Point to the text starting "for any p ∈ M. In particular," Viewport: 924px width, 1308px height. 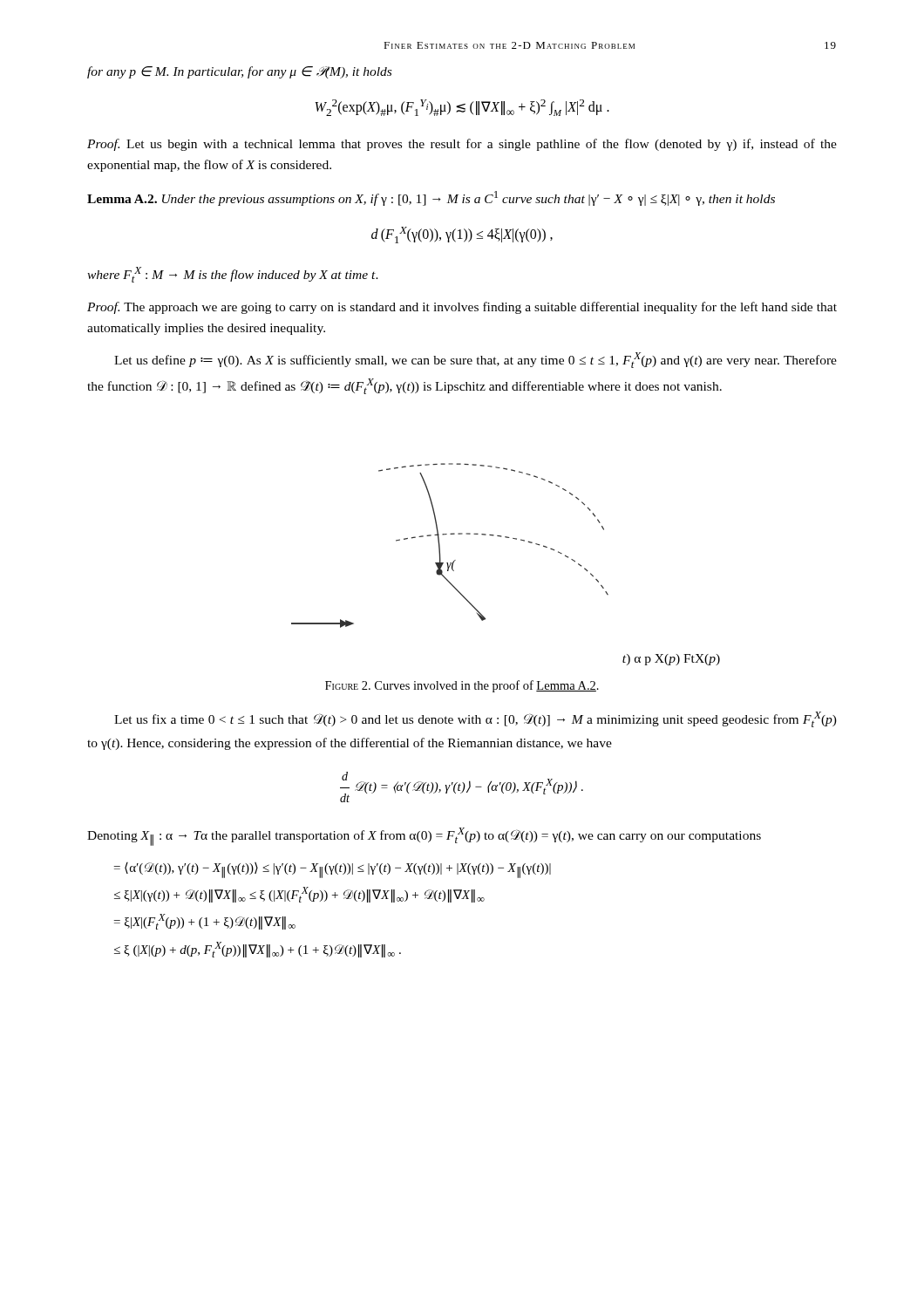(x=240, y=71)
